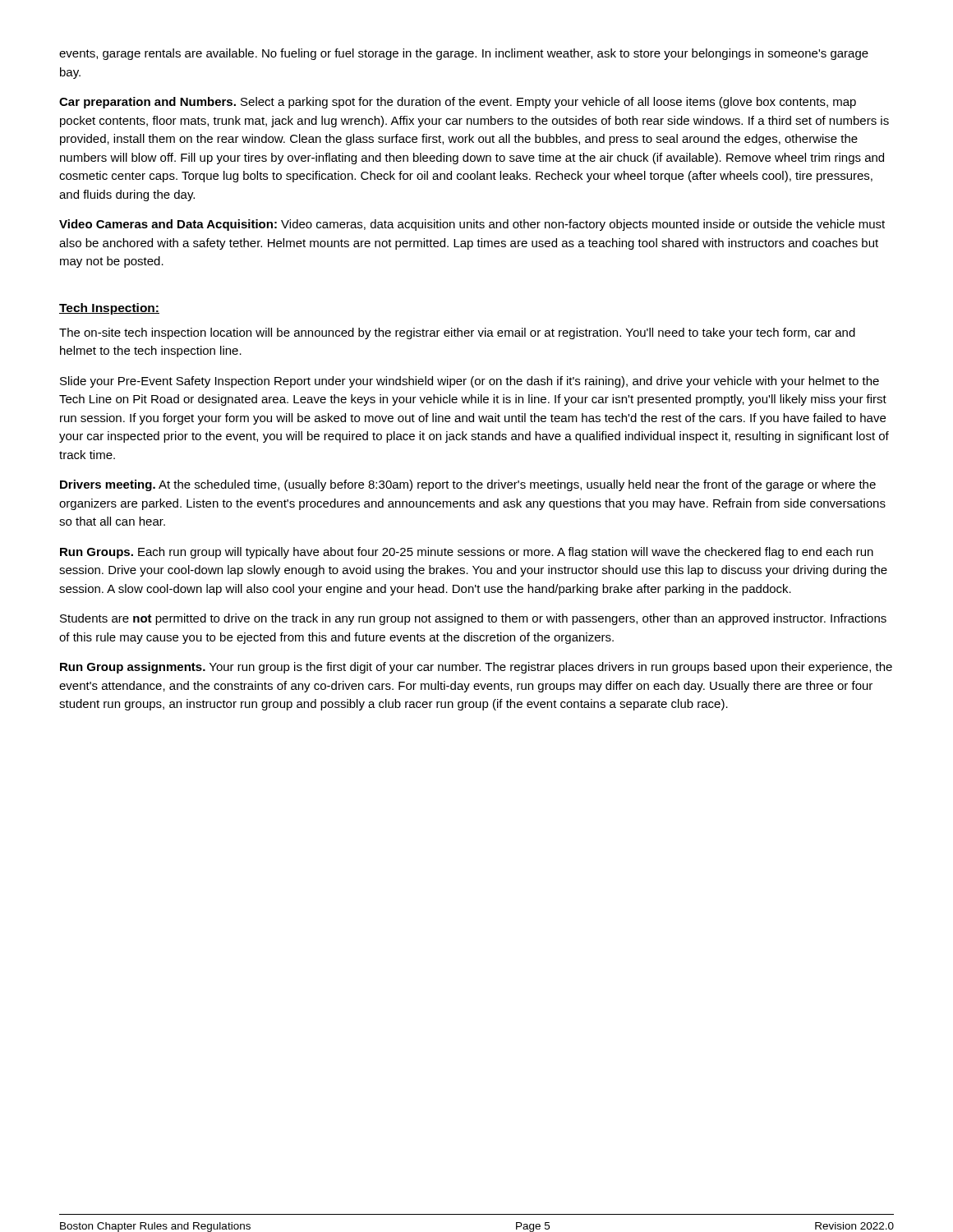Where is the passage that starts "Run Groups. Each run group will typically have"?

[476, 570]
